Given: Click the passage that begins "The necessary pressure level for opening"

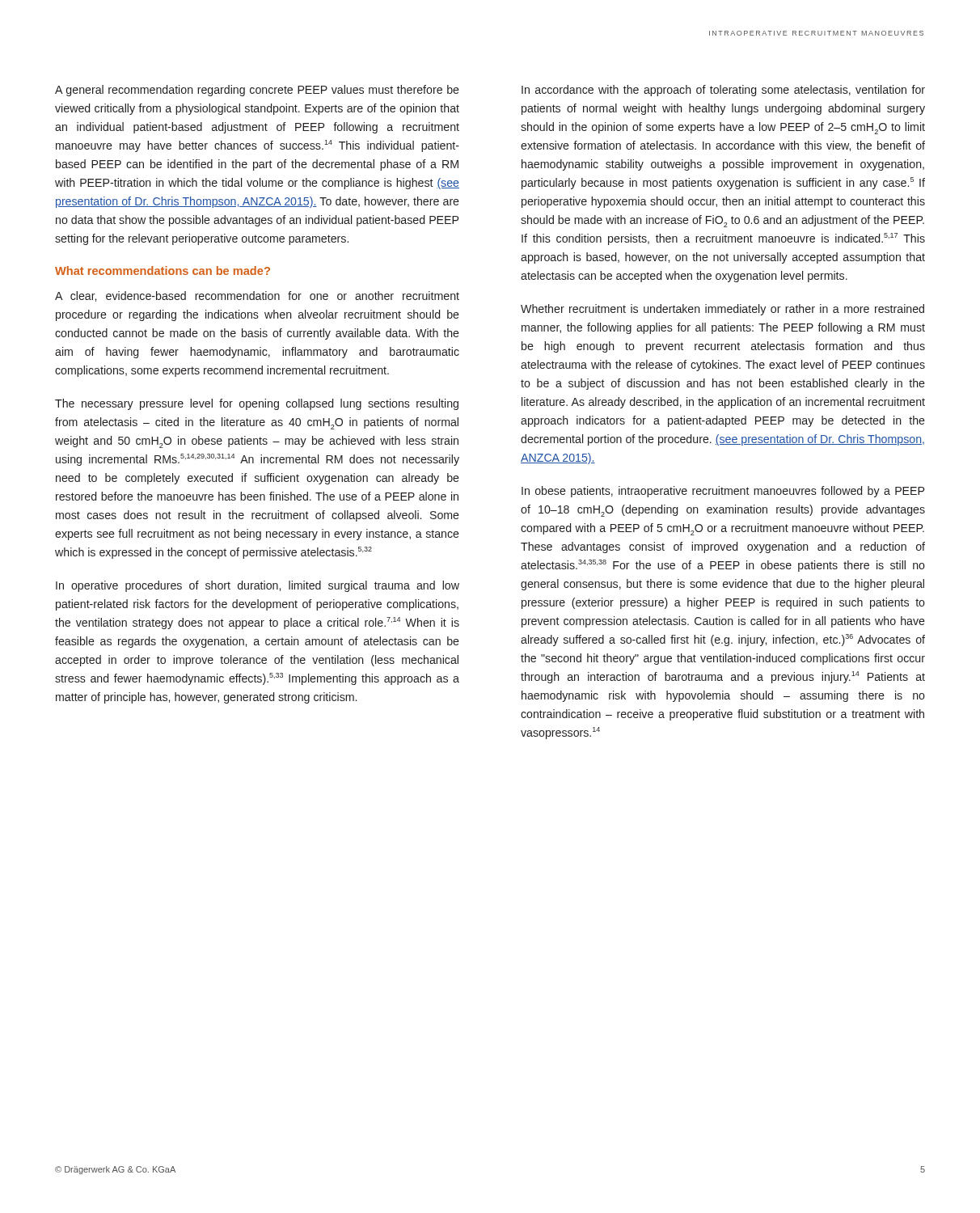Looking at the screenshot, I should pos(257,478).
